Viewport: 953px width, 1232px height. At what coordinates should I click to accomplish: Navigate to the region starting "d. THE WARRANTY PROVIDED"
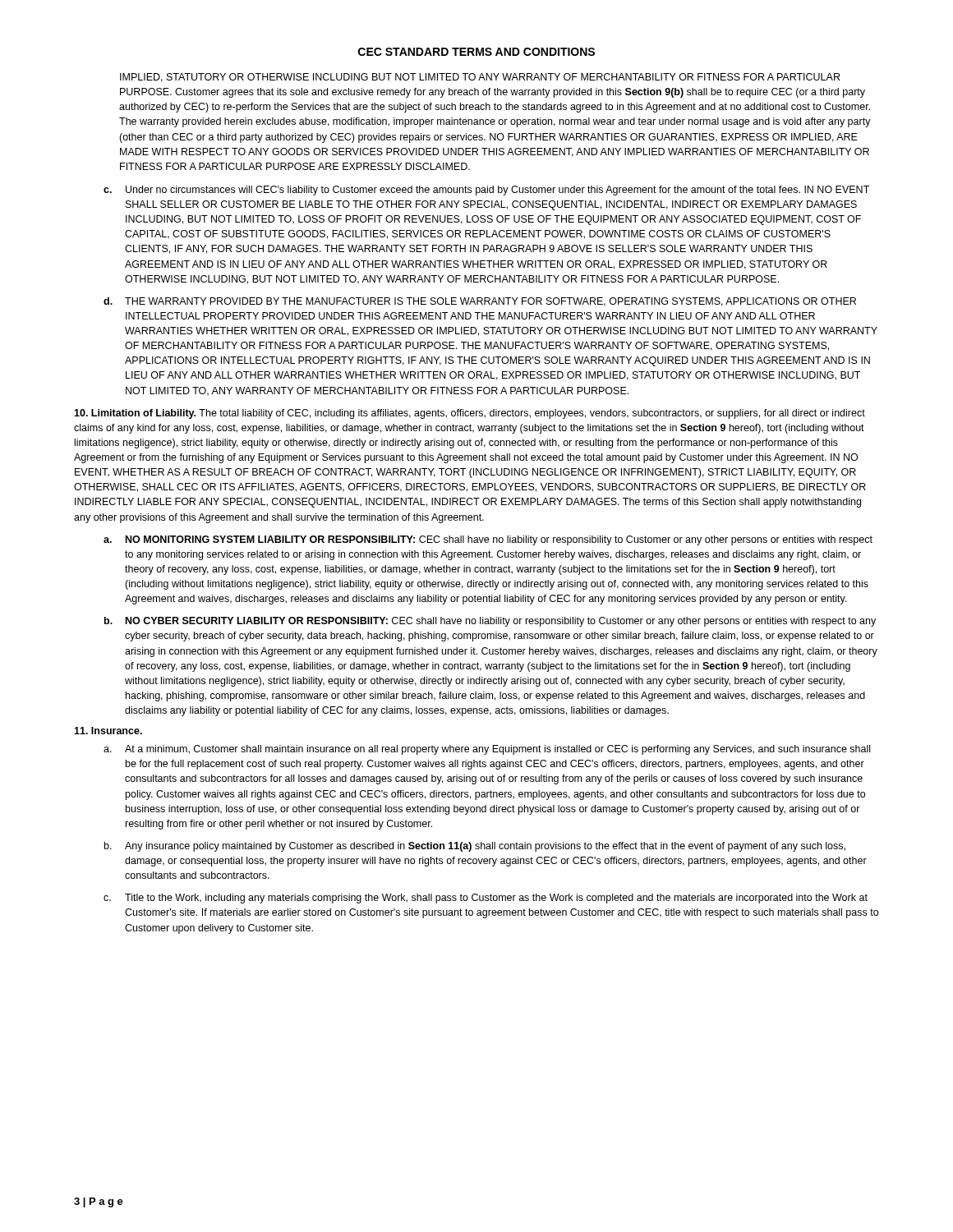pyautogui.click(x=491, y=346)
